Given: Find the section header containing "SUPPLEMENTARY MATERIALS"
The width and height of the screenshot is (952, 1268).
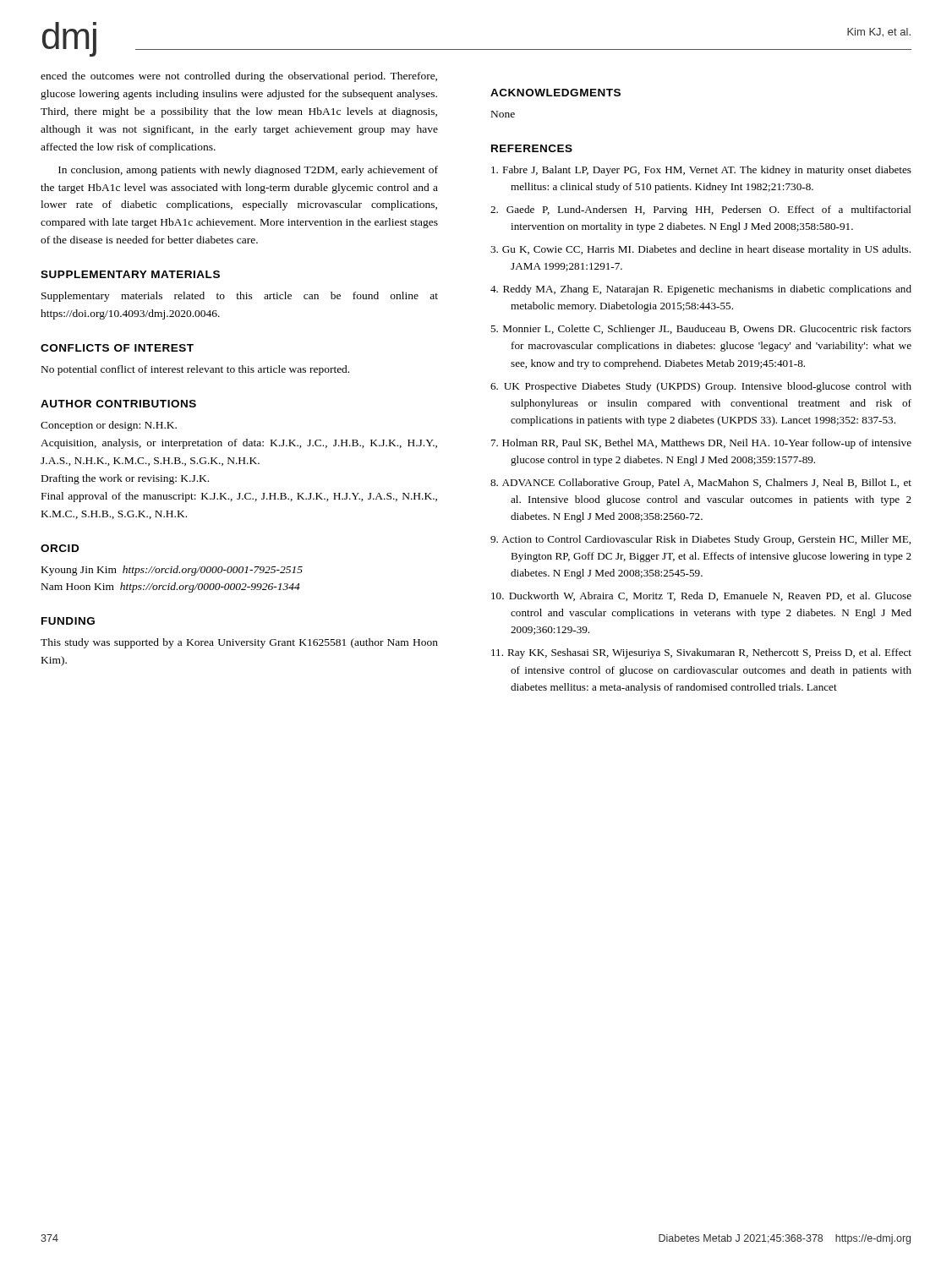Looking at the screenshot, I should (131, 275).
